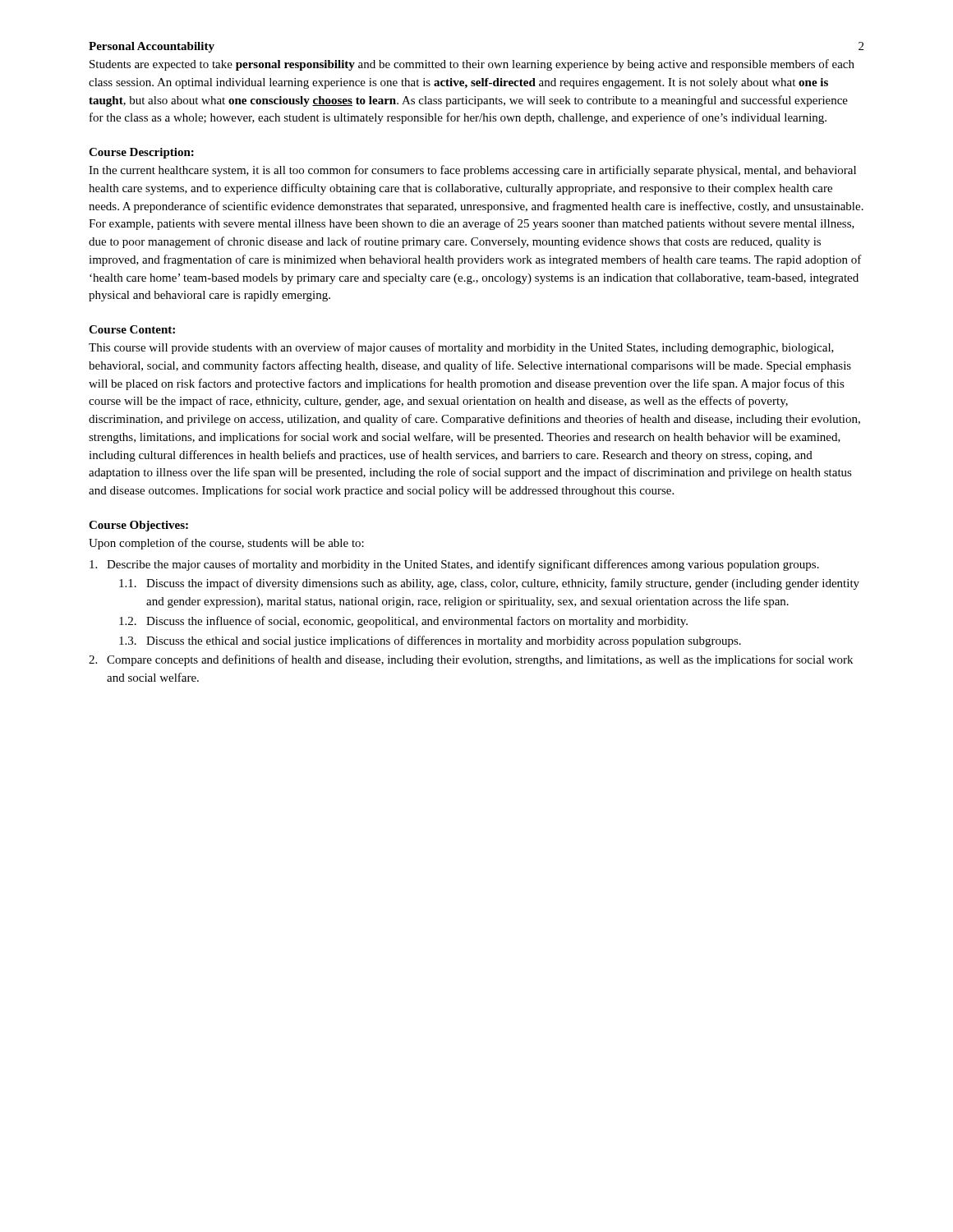Locate the block starting "Students are expected to take personal"

coord(476,92)
